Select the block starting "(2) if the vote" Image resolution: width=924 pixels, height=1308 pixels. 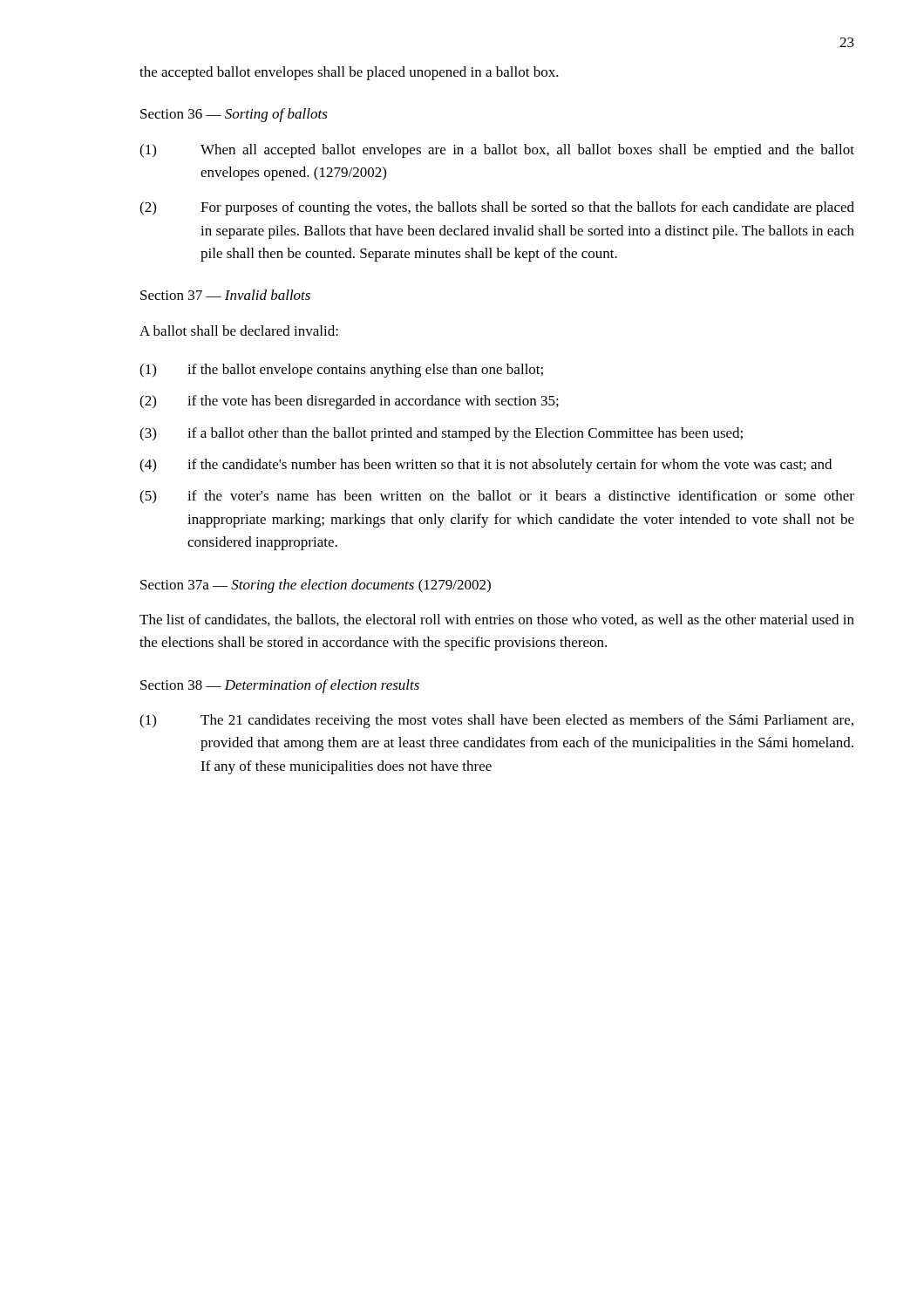click(497, 402)
